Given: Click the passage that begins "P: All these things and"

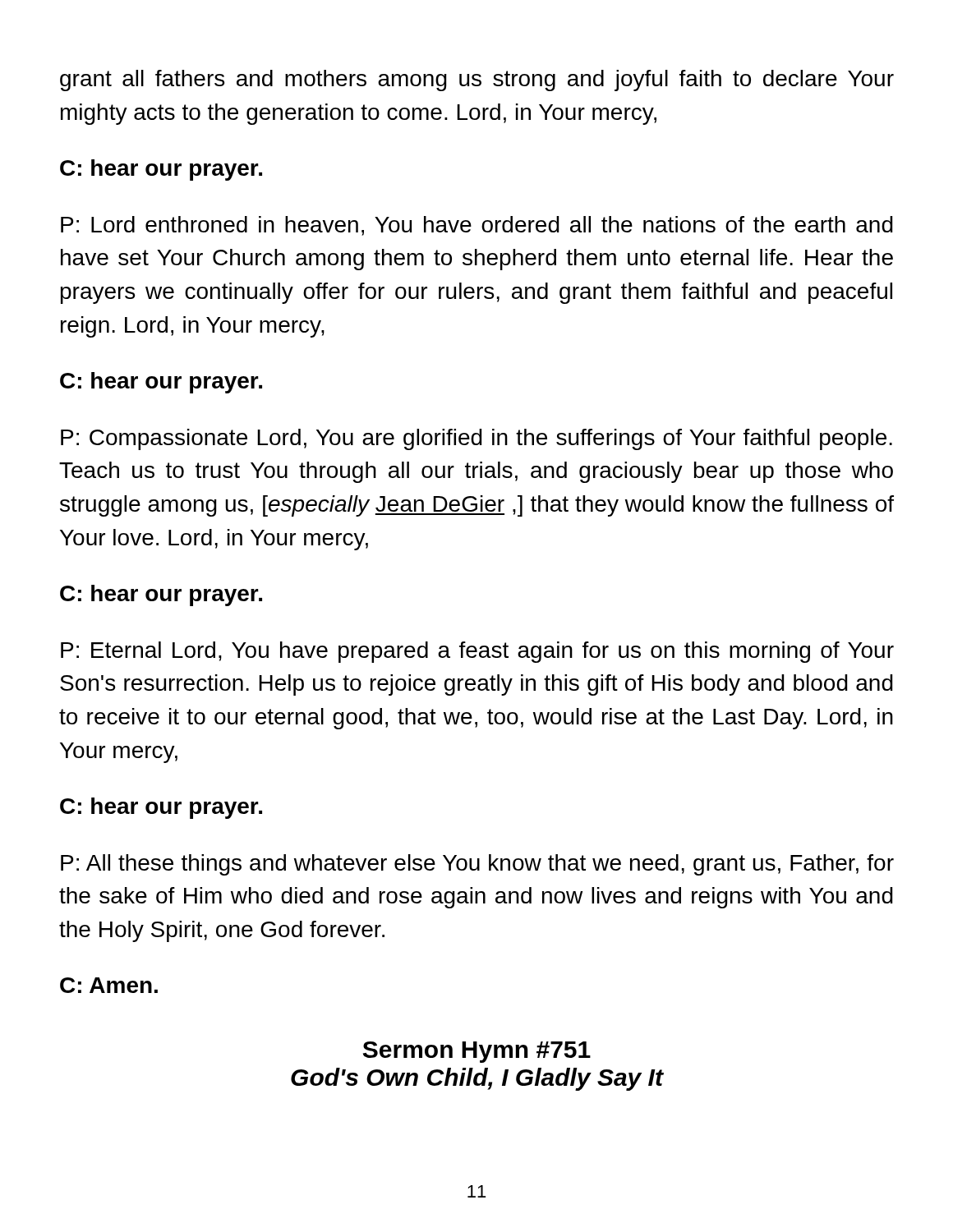Looking at the screenshot, I should pyautogui.click(x=477, y=865).
